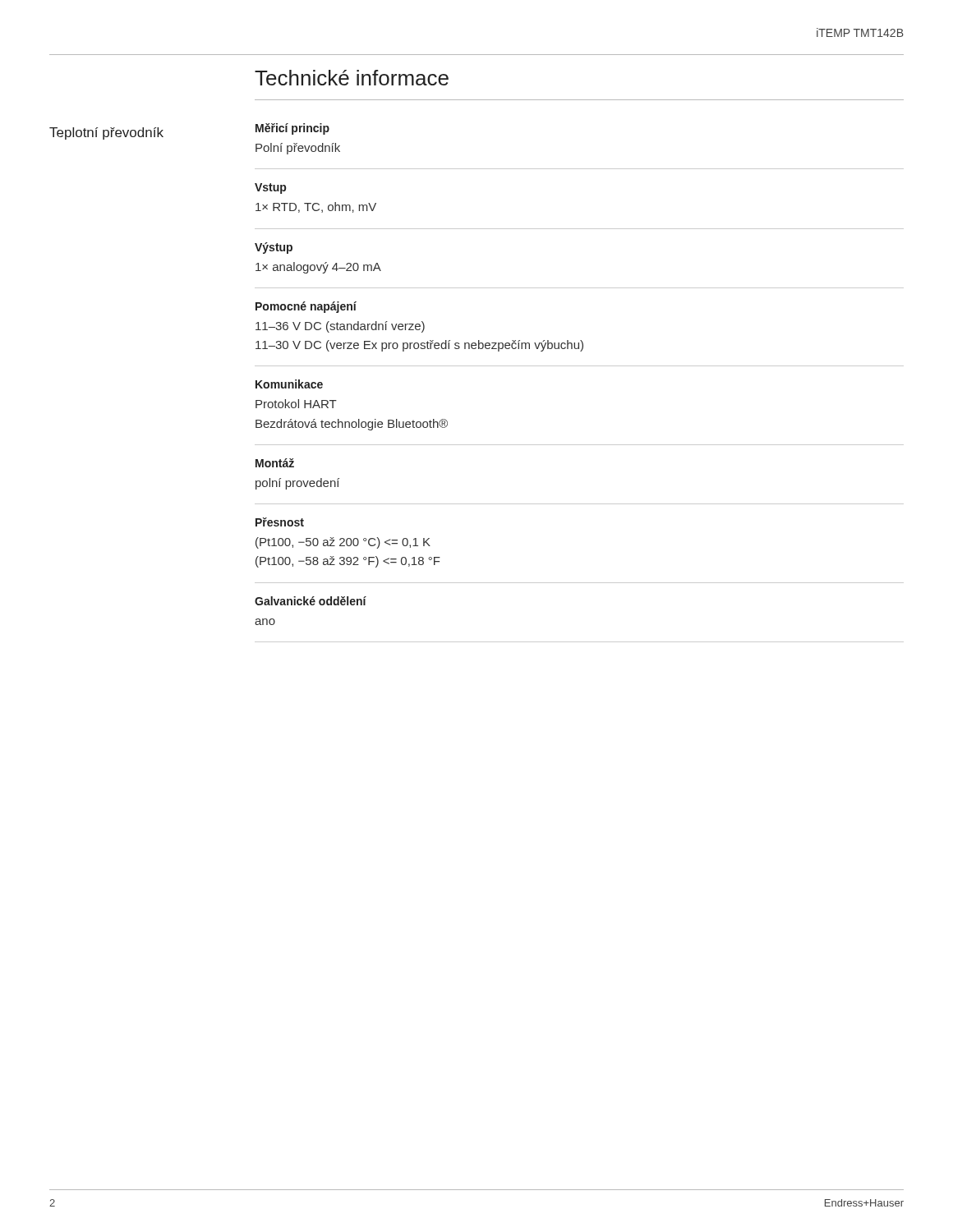The image size is (953, 1232).
Task: Find the block starting "Technické informace"
Action: coord(352,78)
